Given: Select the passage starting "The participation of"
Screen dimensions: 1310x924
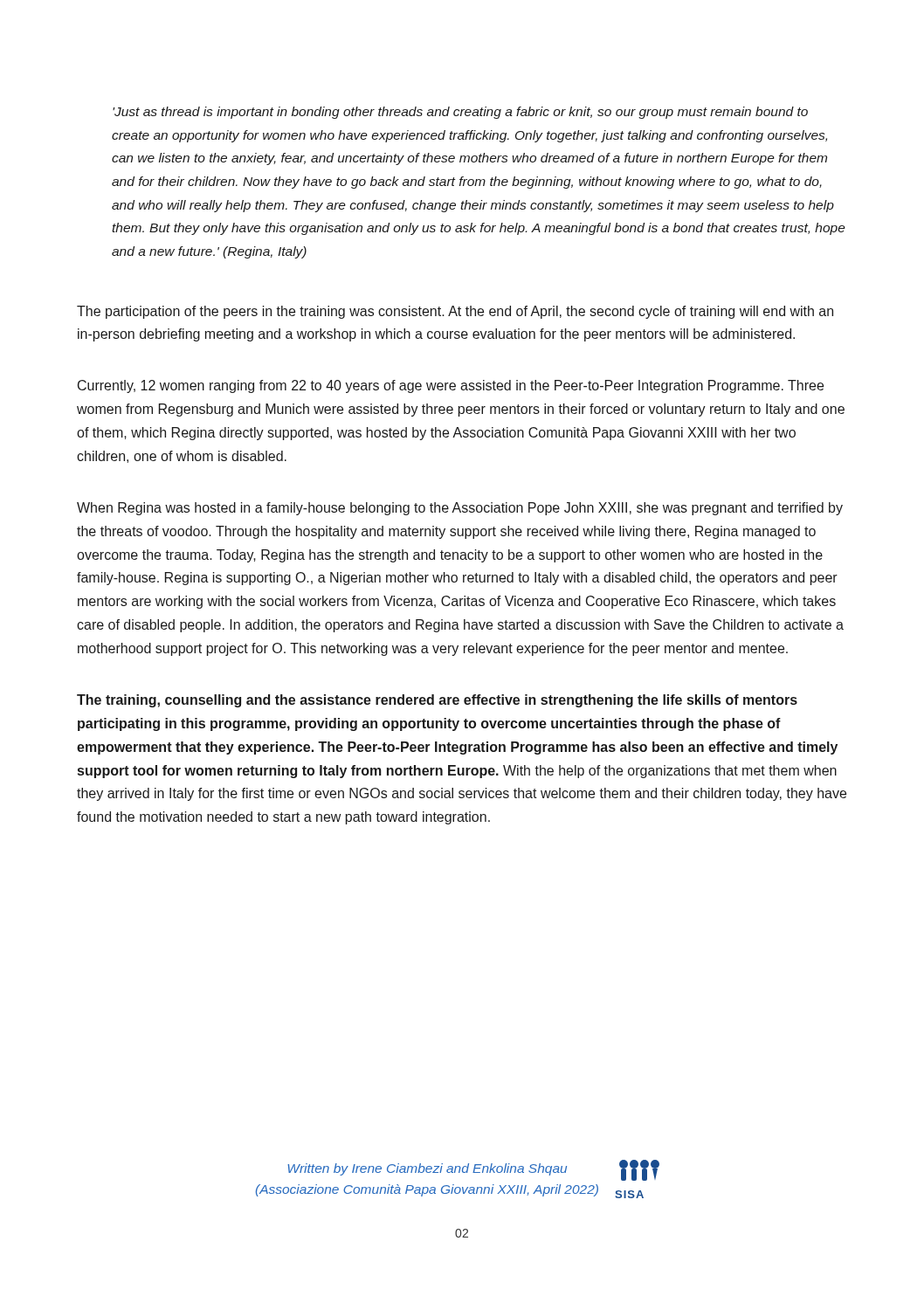Looking at the screenshot, I should 456,323.
